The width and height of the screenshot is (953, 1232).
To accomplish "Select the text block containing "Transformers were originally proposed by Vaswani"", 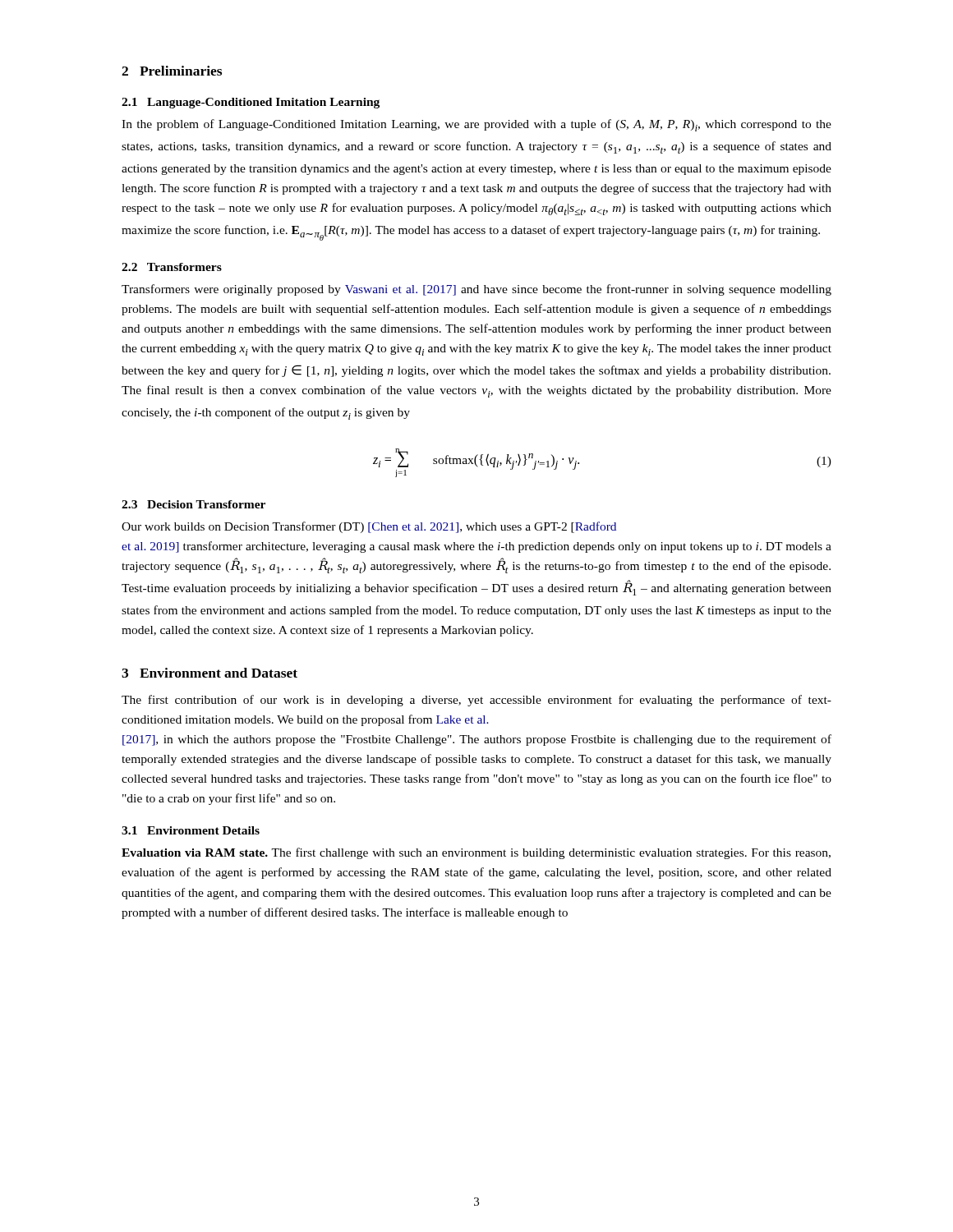I will pyautogui.click(x=476, y=352).
